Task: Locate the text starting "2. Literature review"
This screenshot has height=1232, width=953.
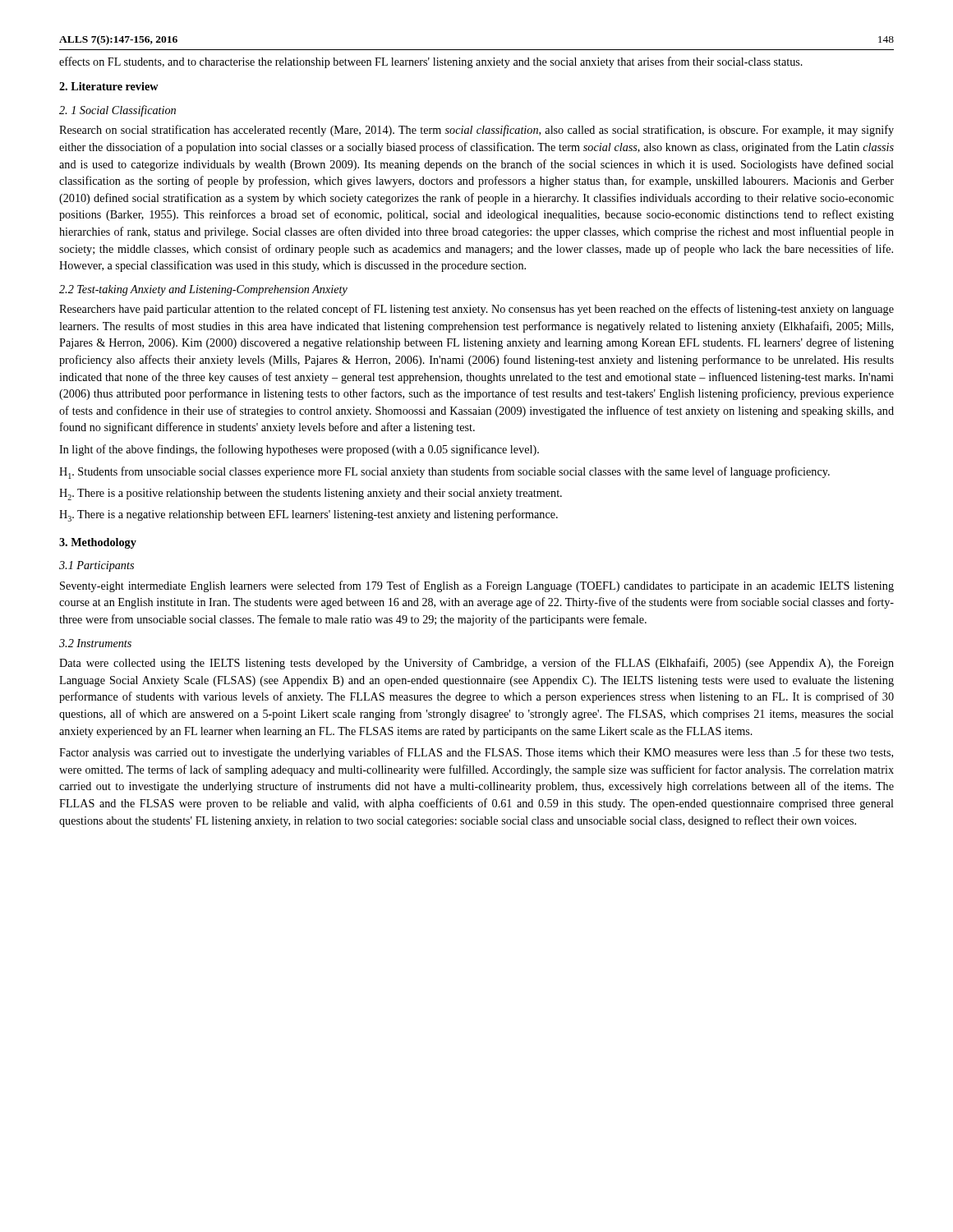Action: click(x=109, y=86)
